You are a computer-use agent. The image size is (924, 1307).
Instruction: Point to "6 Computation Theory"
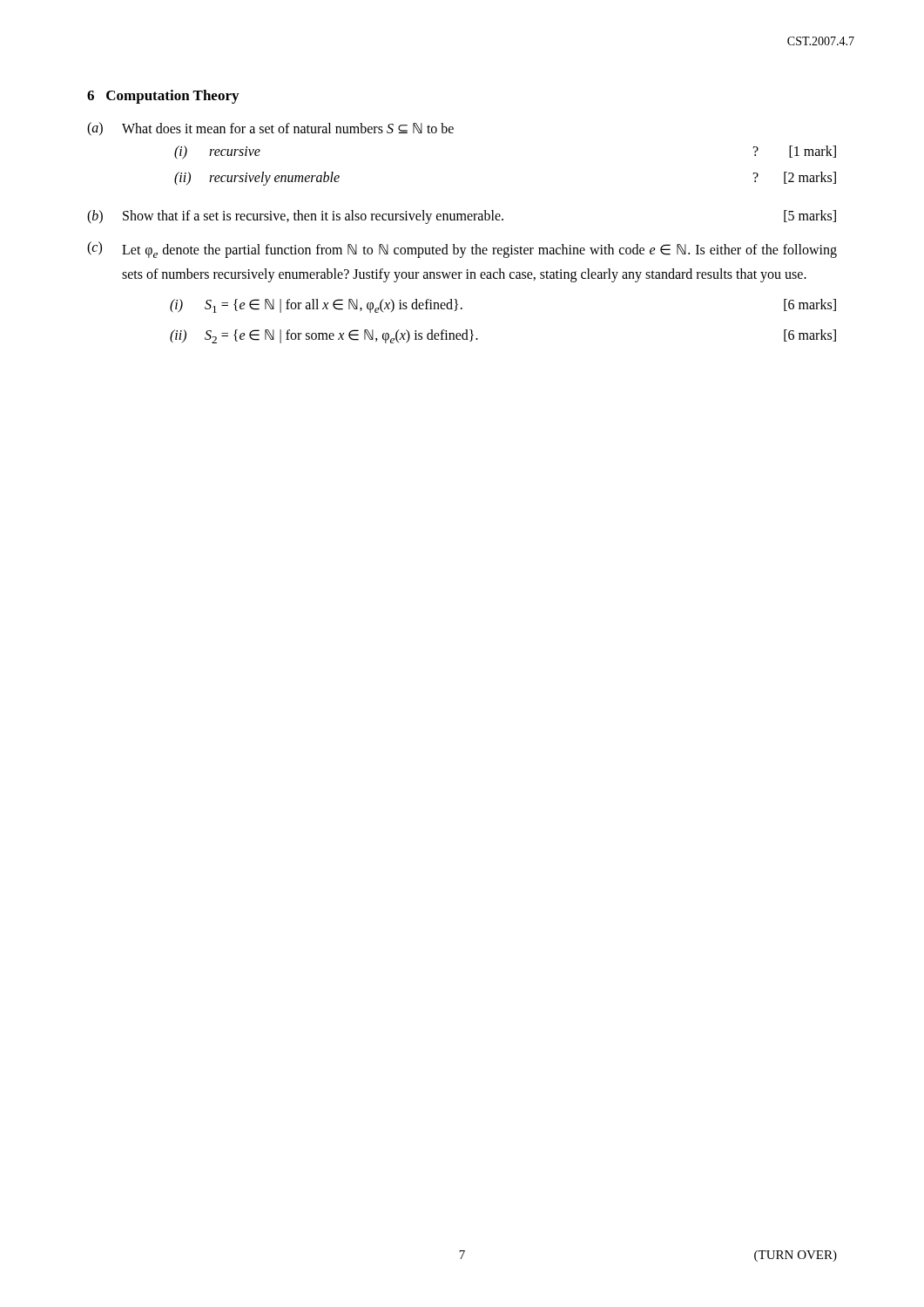pos(163,95)
